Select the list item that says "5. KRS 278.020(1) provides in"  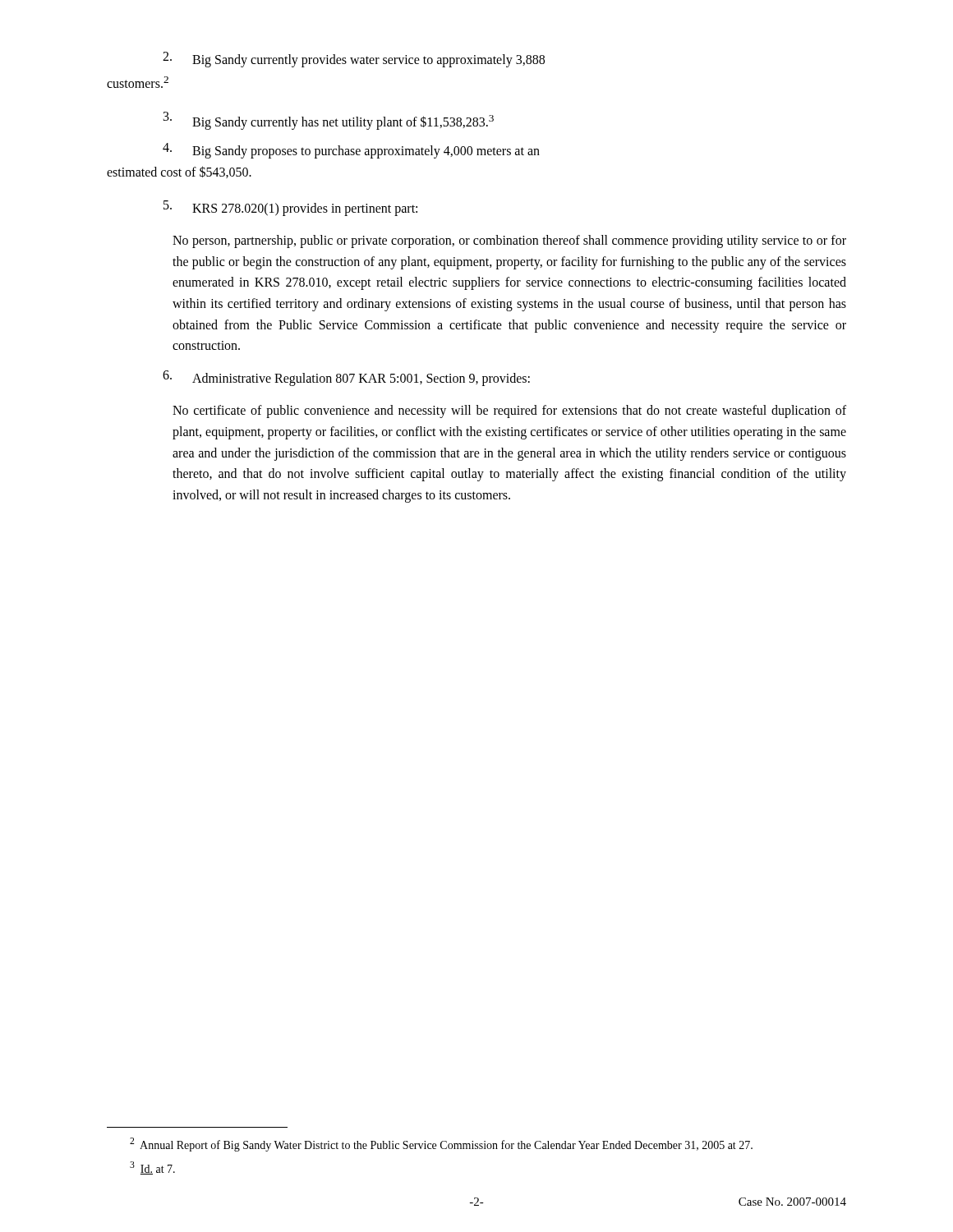click(x=476, y=277)
